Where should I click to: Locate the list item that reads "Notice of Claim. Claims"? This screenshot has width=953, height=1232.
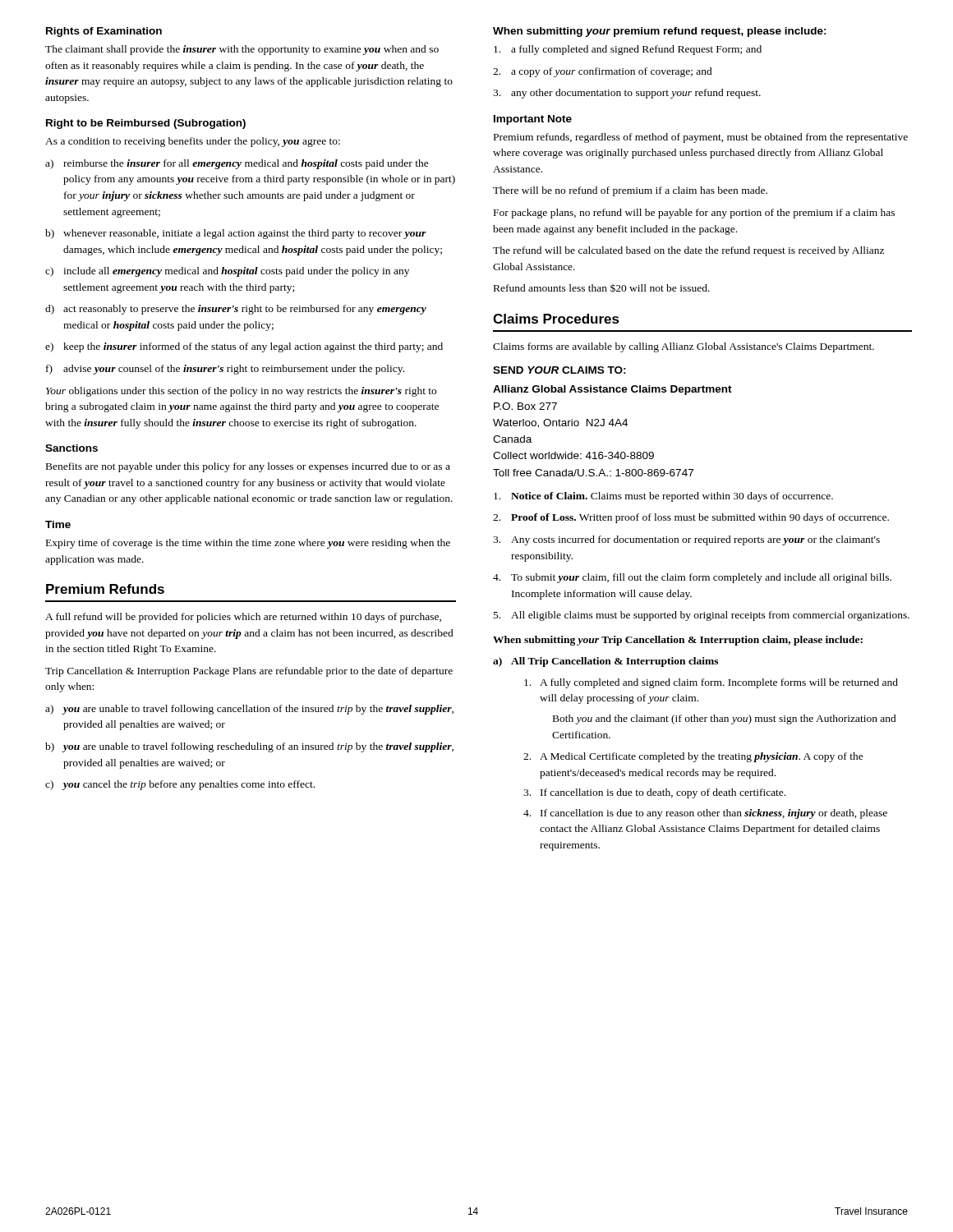click(x=702, y=496)
